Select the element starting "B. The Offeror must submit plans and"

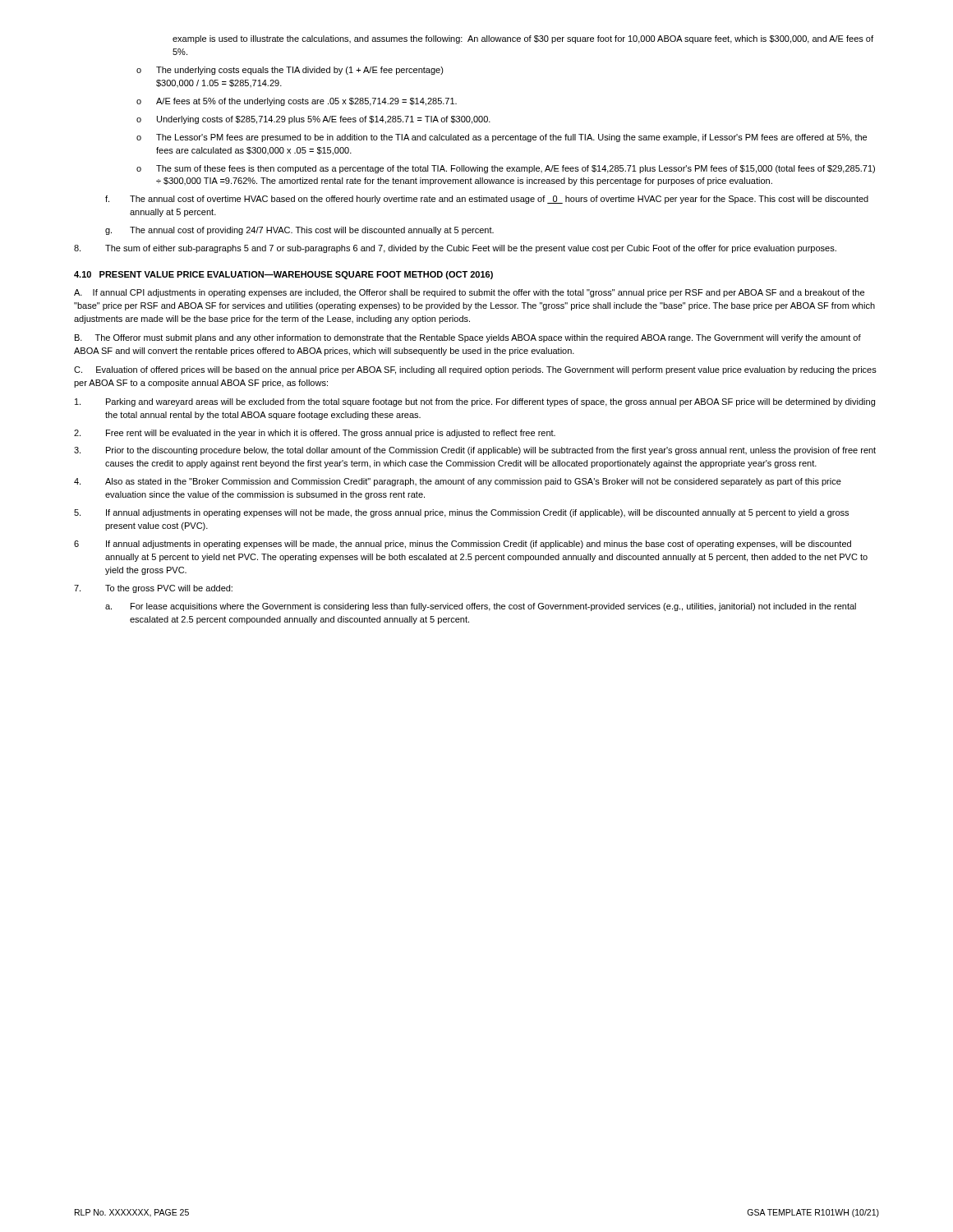tap(467, 344)
